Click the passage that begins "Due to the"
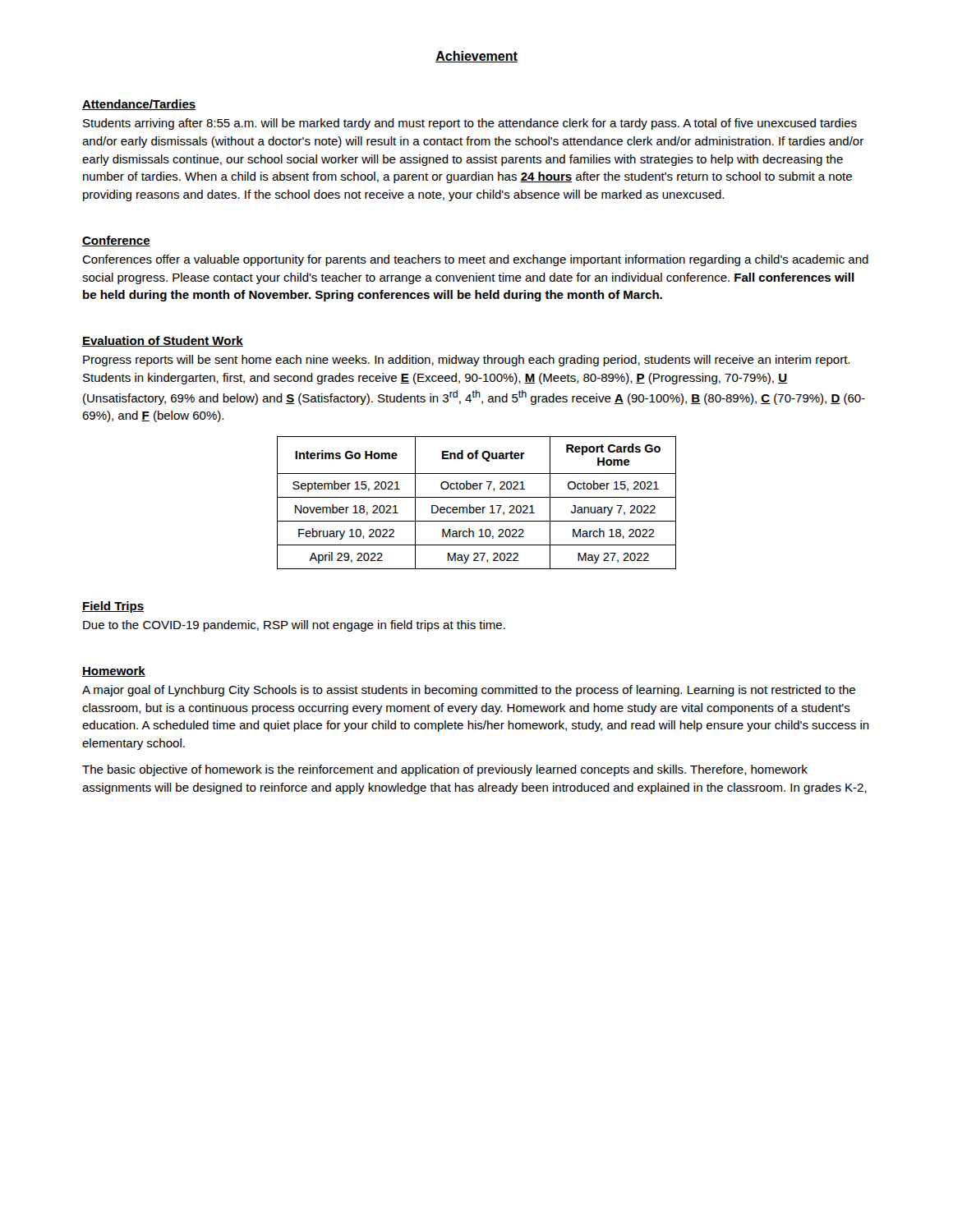This screenshot has width=953, height=1232. (294, 625)
